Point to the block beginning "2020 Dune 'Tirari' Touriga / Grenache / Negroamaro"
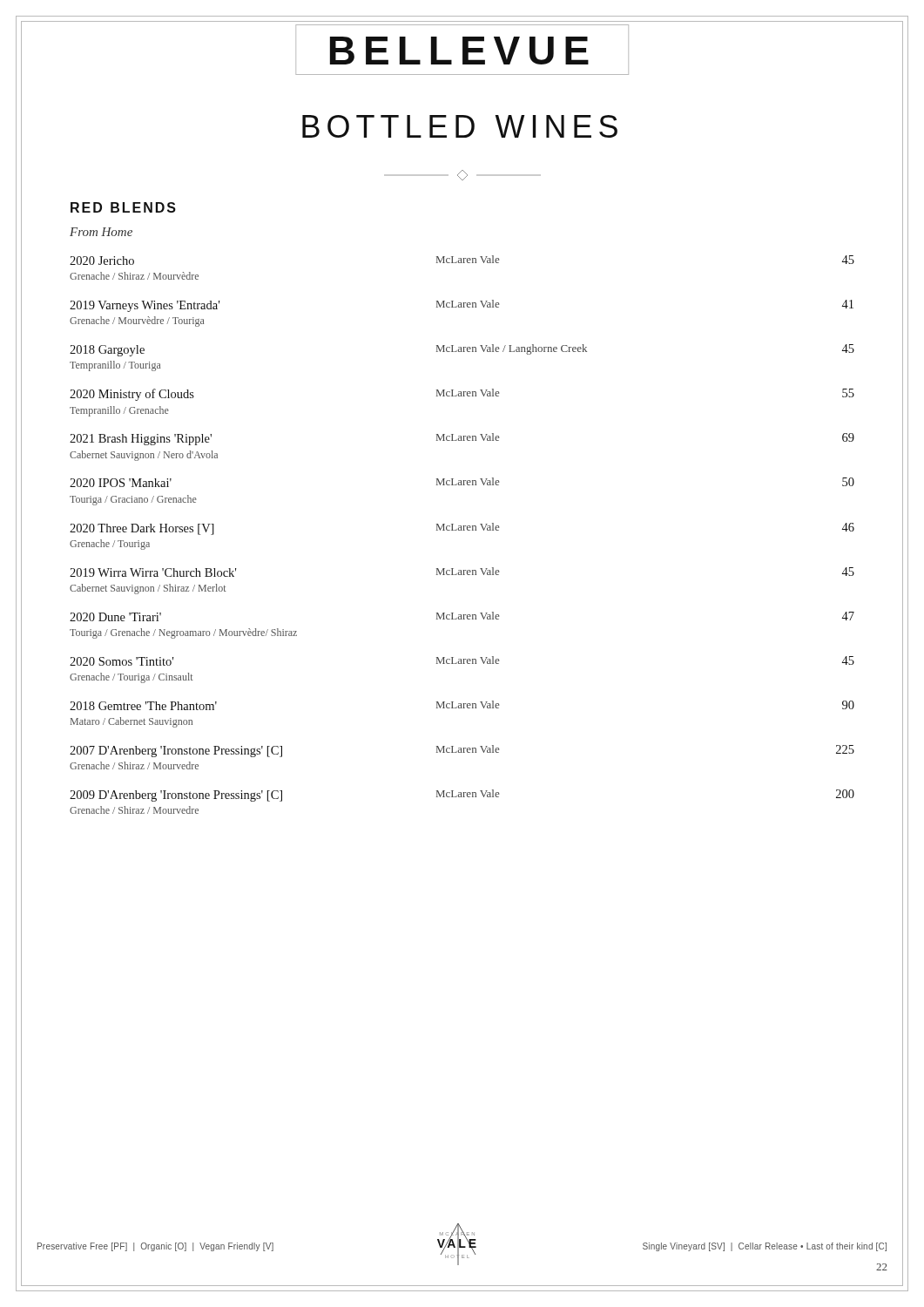The height and width of the screenshot is (1307, 924). pyautogui.click(x=471, y=624)
